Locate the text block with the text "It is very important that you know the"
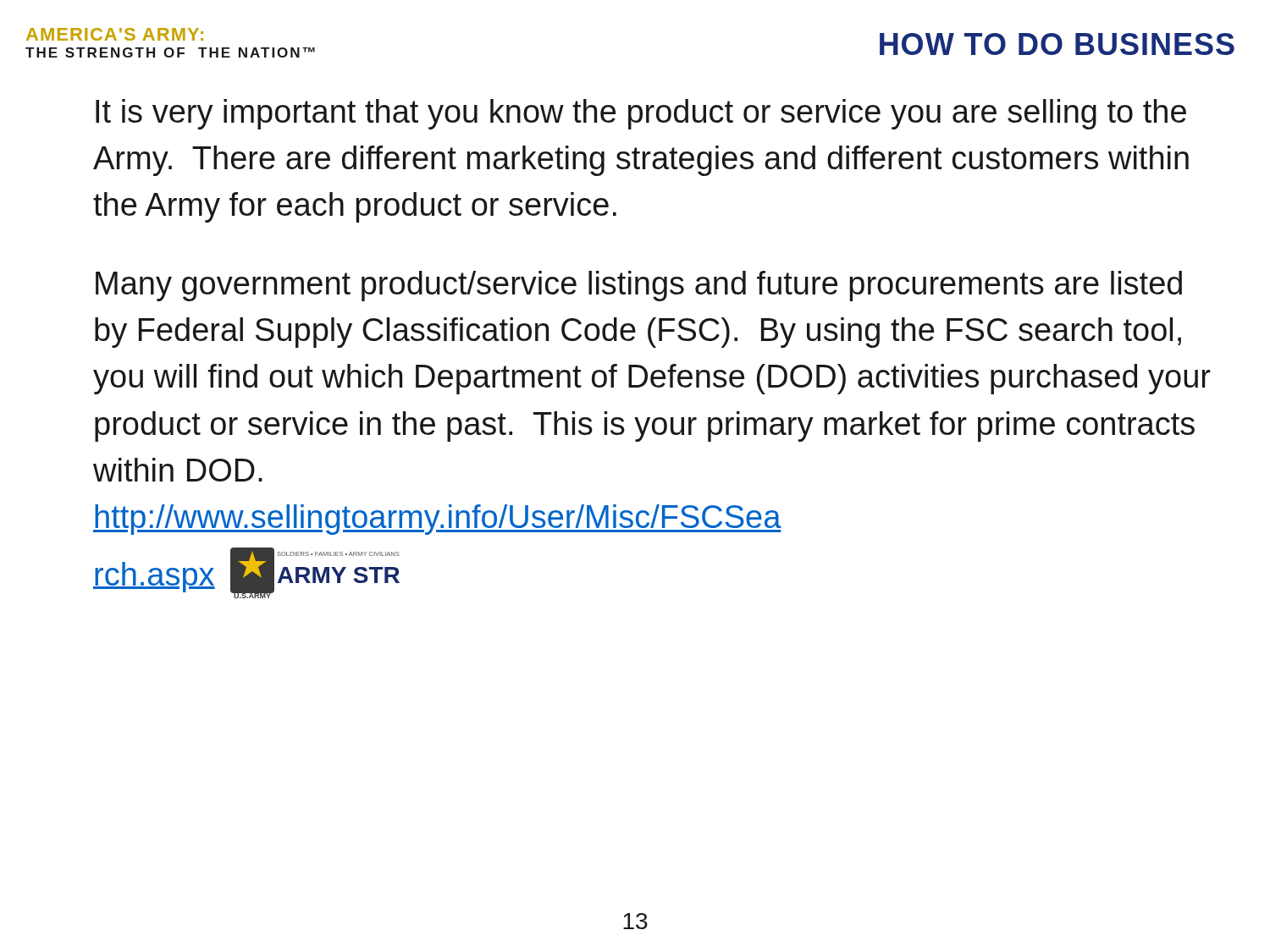The image size is (1270, 952). point(642,158)
